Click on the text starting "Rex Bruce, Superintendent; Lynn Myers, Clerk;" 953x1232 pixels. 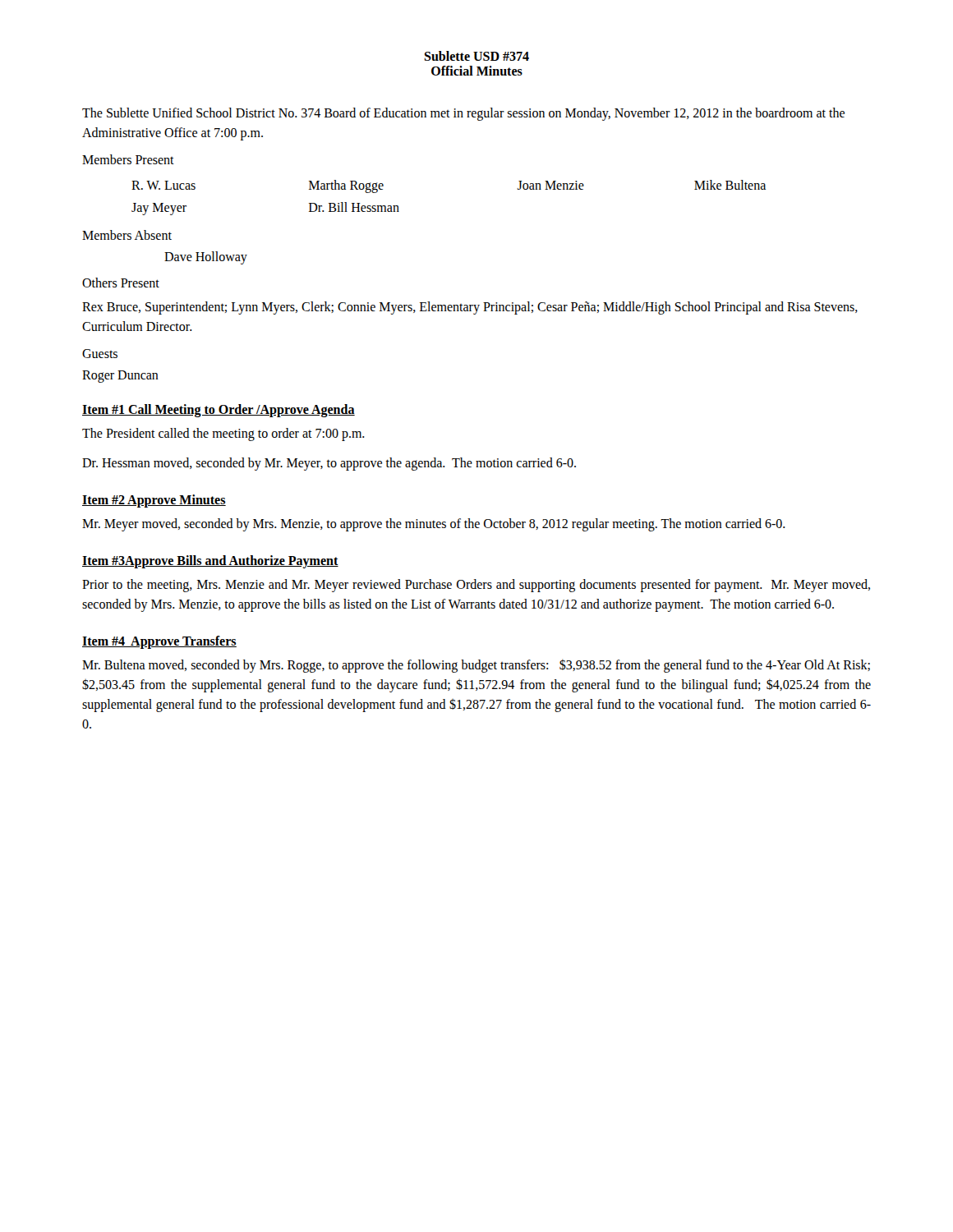point(470,317)
